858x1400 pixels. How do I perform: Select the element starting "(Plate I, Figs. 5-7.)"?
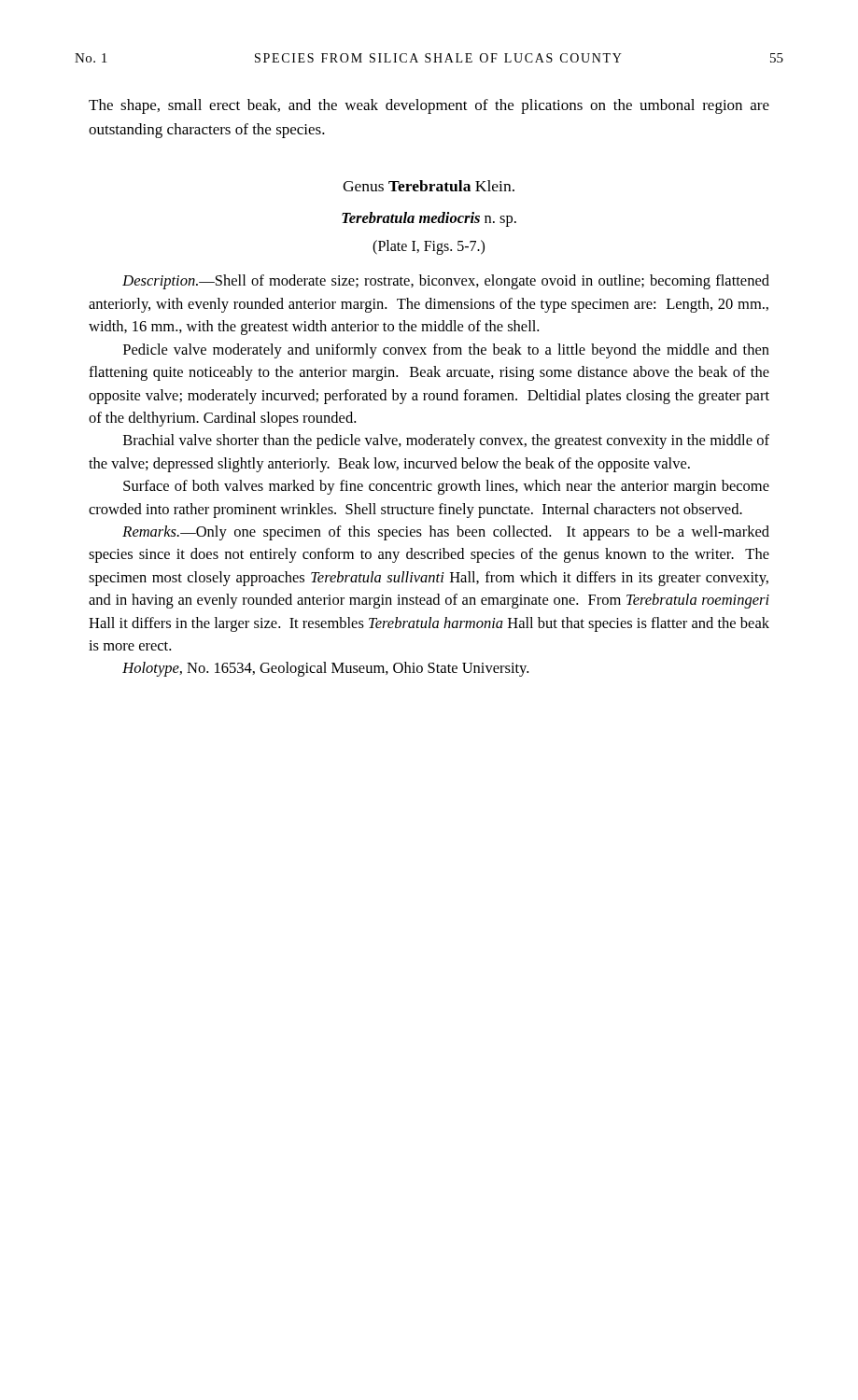pos(429,246)
